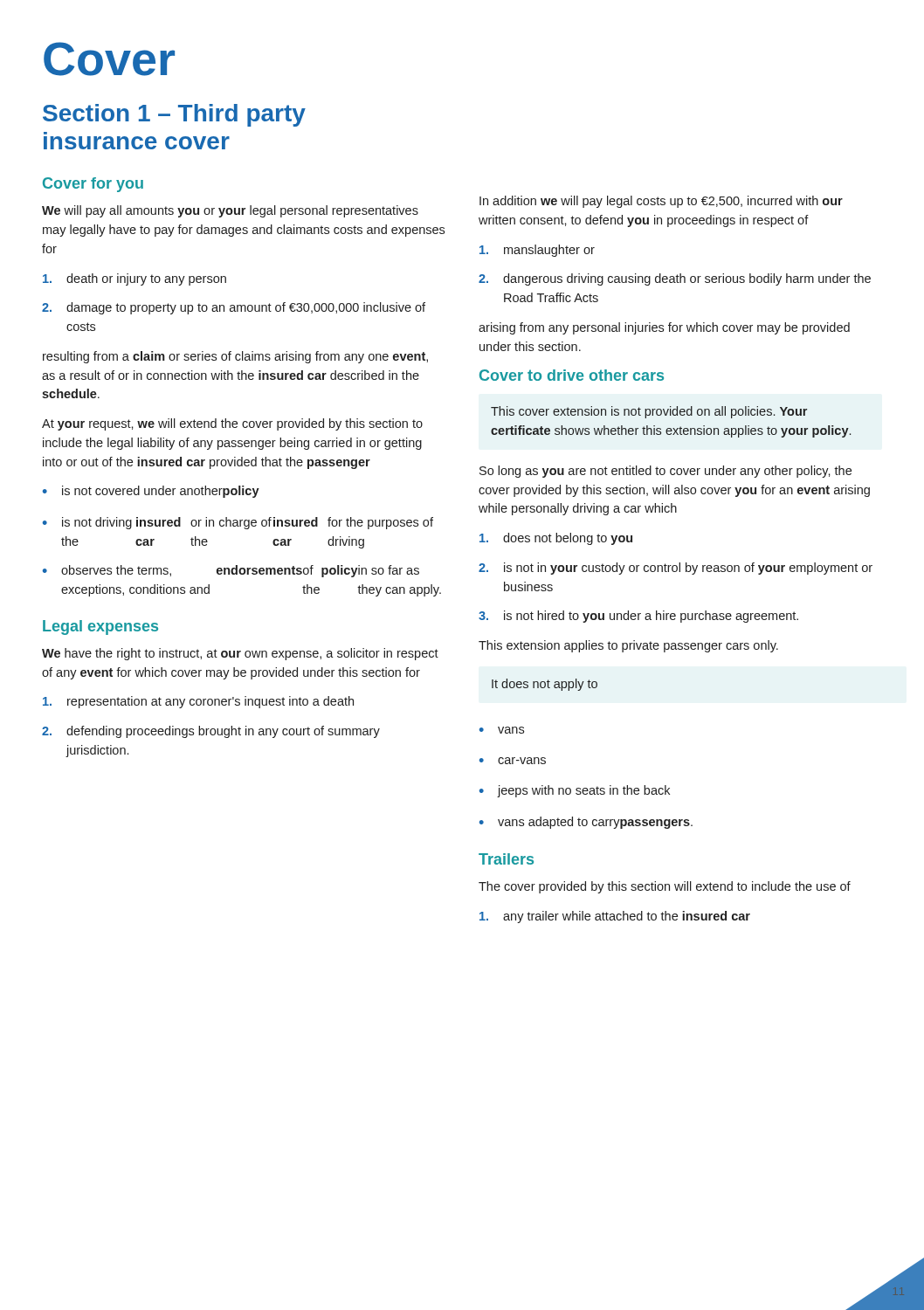Point to the block beginning "2.dangerous driving causing death or serious bodily"
The width and height of the screenshot is (924, 1310).
(680, 289)
